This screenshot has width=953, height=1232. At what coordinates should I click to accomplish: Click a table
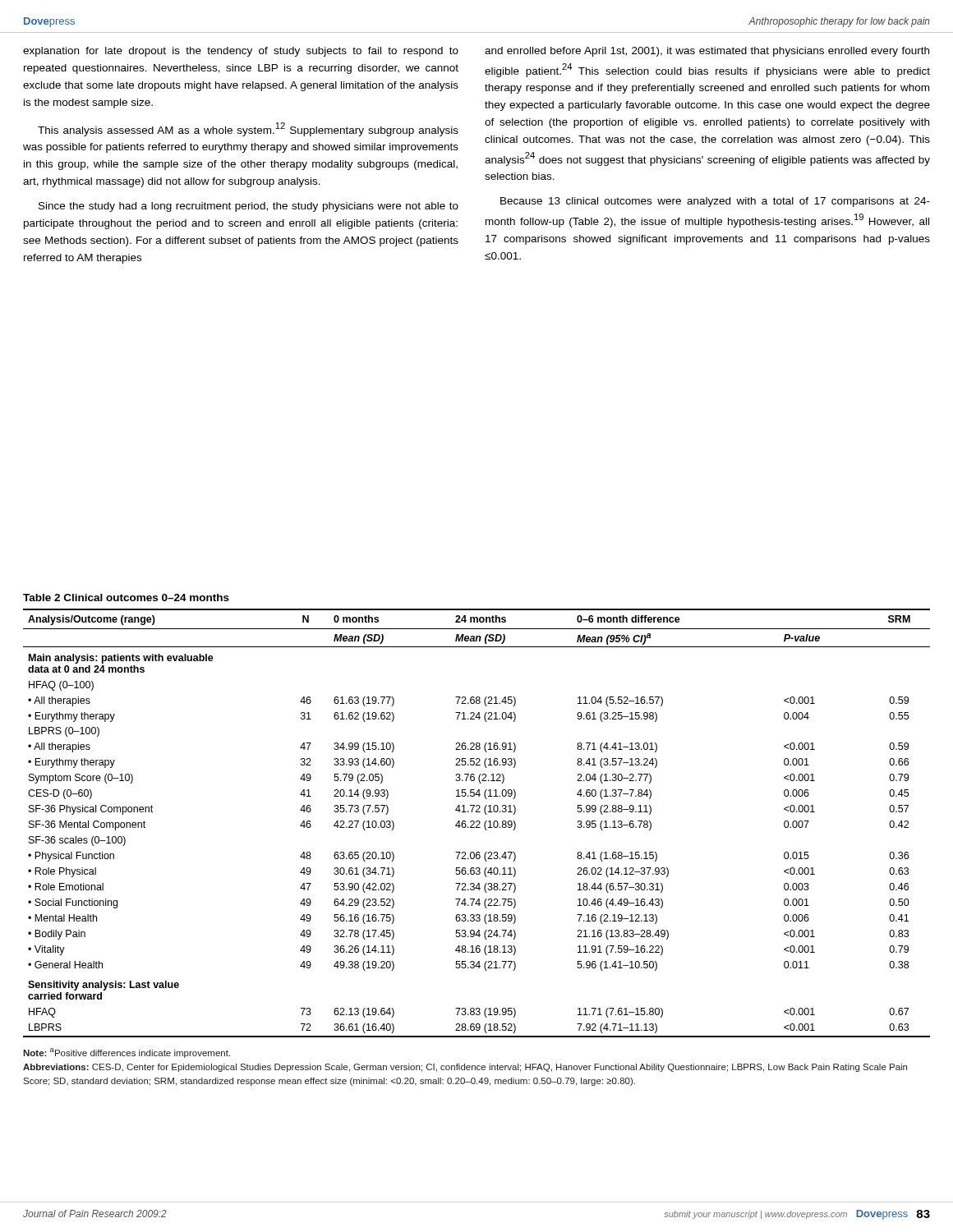pyautogui.click(x=476, y=823)
